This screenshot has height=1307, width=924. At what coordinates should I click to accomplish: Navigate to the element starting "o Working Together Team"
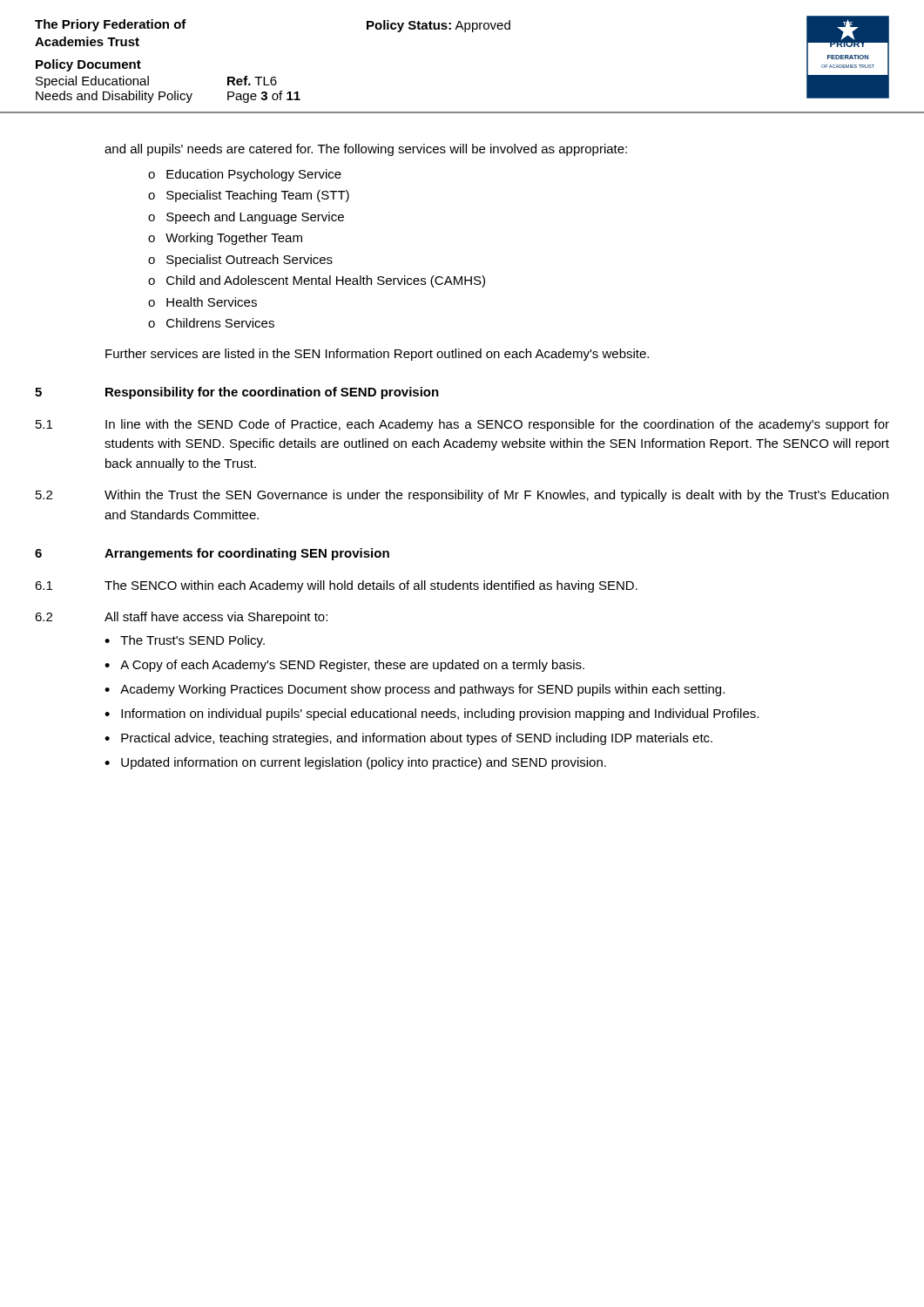[x=226, y=238]
